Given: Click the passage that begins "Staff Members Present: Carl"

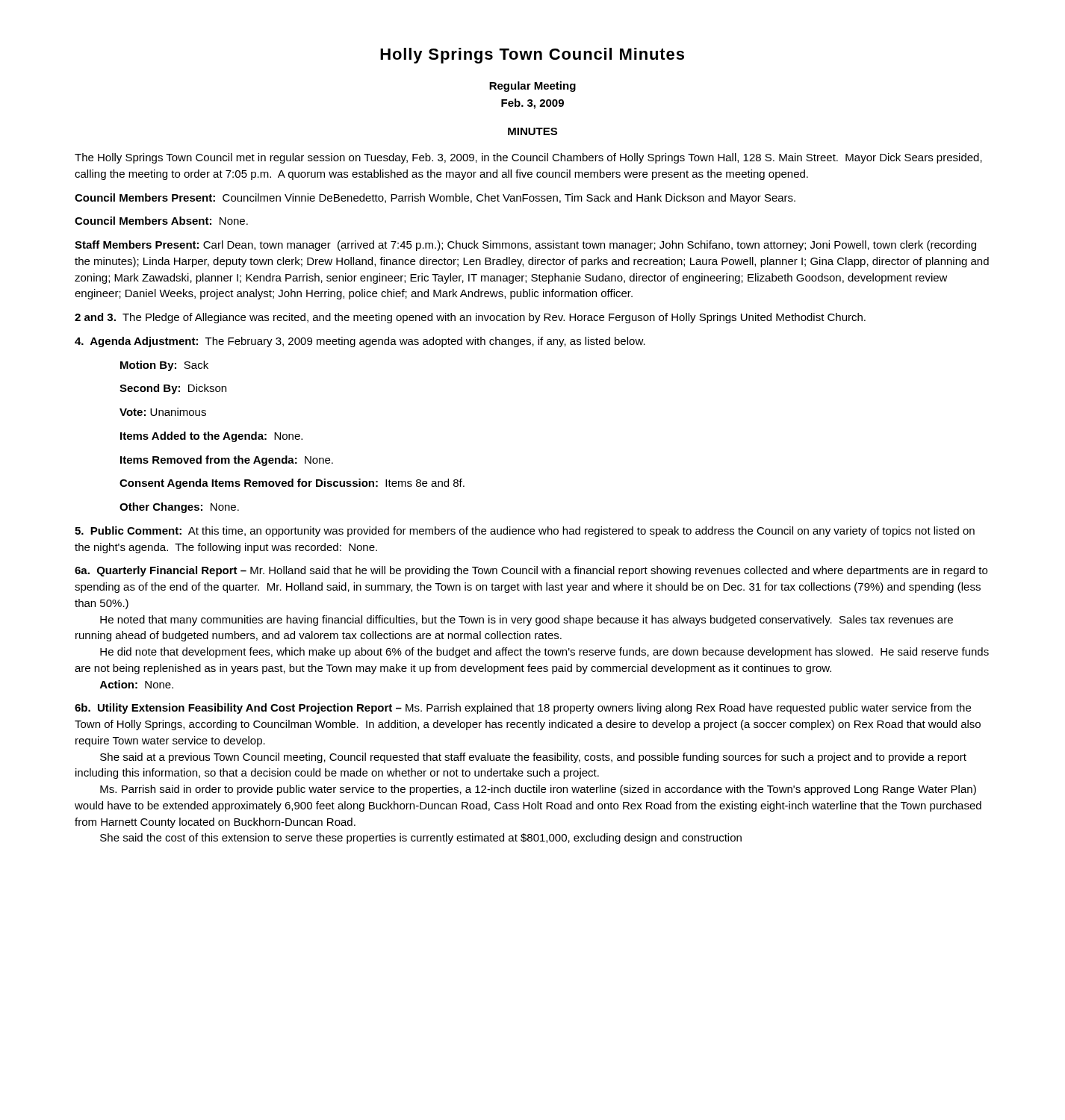Looking at the screenshot, I should point(532,269).
